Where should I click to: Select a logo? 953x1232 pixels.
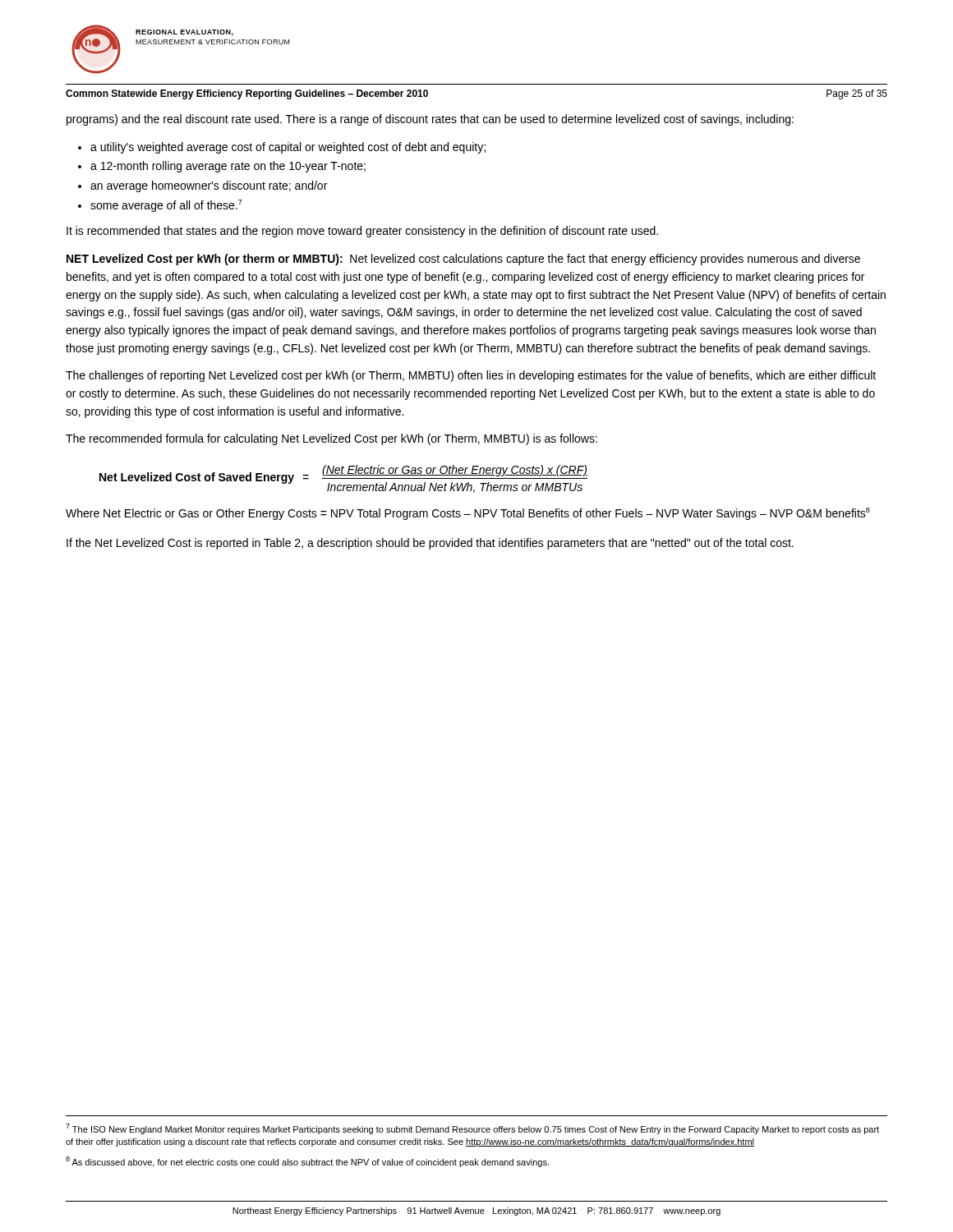178,49
